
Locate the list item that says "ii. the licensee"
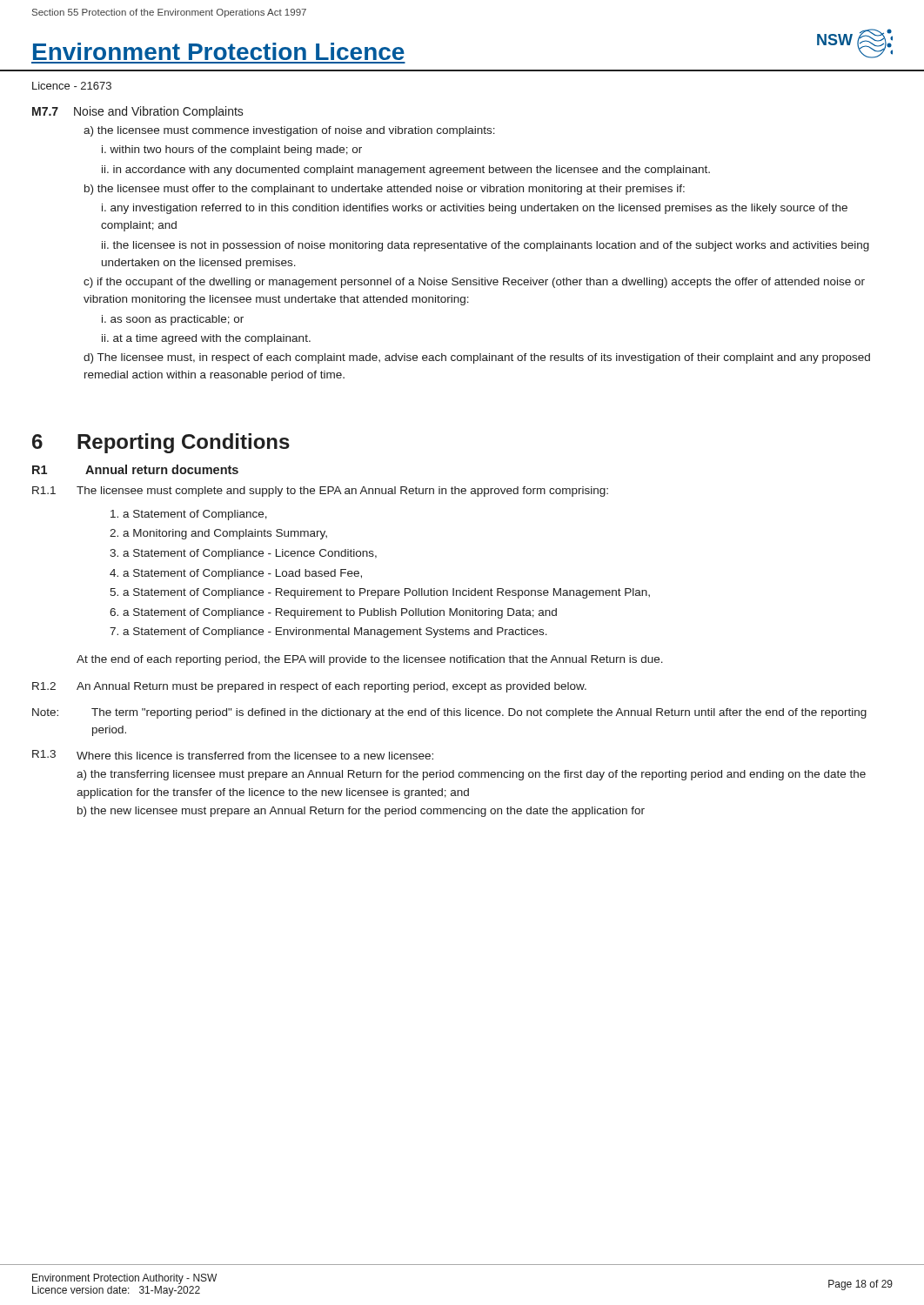tap(485, 253)
